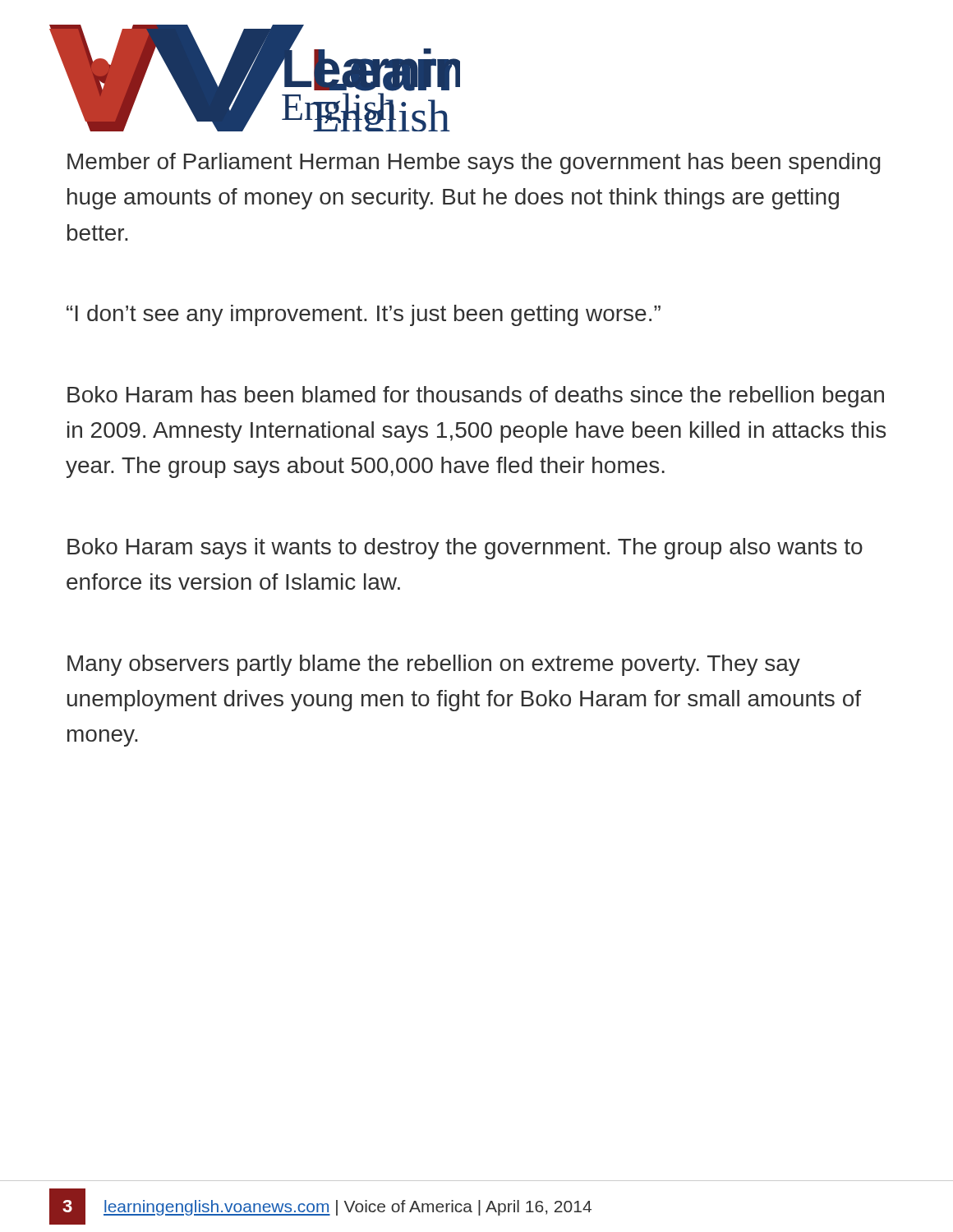Point to the element starting "Boko Haram has been blamed for thousands"
This screenshot has width=953, height=1232.
[476, 430]
